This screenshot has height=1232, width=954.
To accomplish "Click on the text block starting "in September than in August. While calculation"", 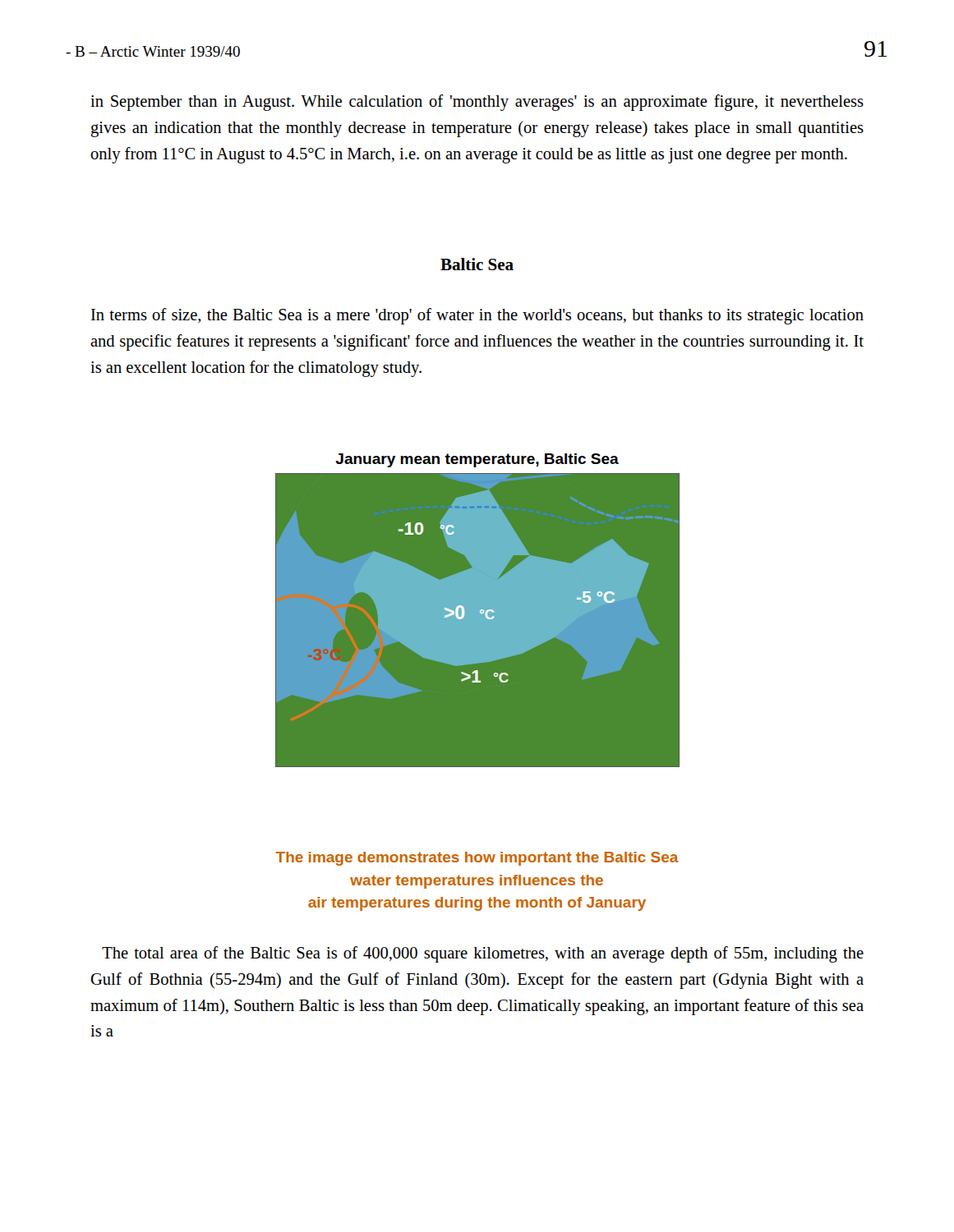I will [x=477, y=127].
